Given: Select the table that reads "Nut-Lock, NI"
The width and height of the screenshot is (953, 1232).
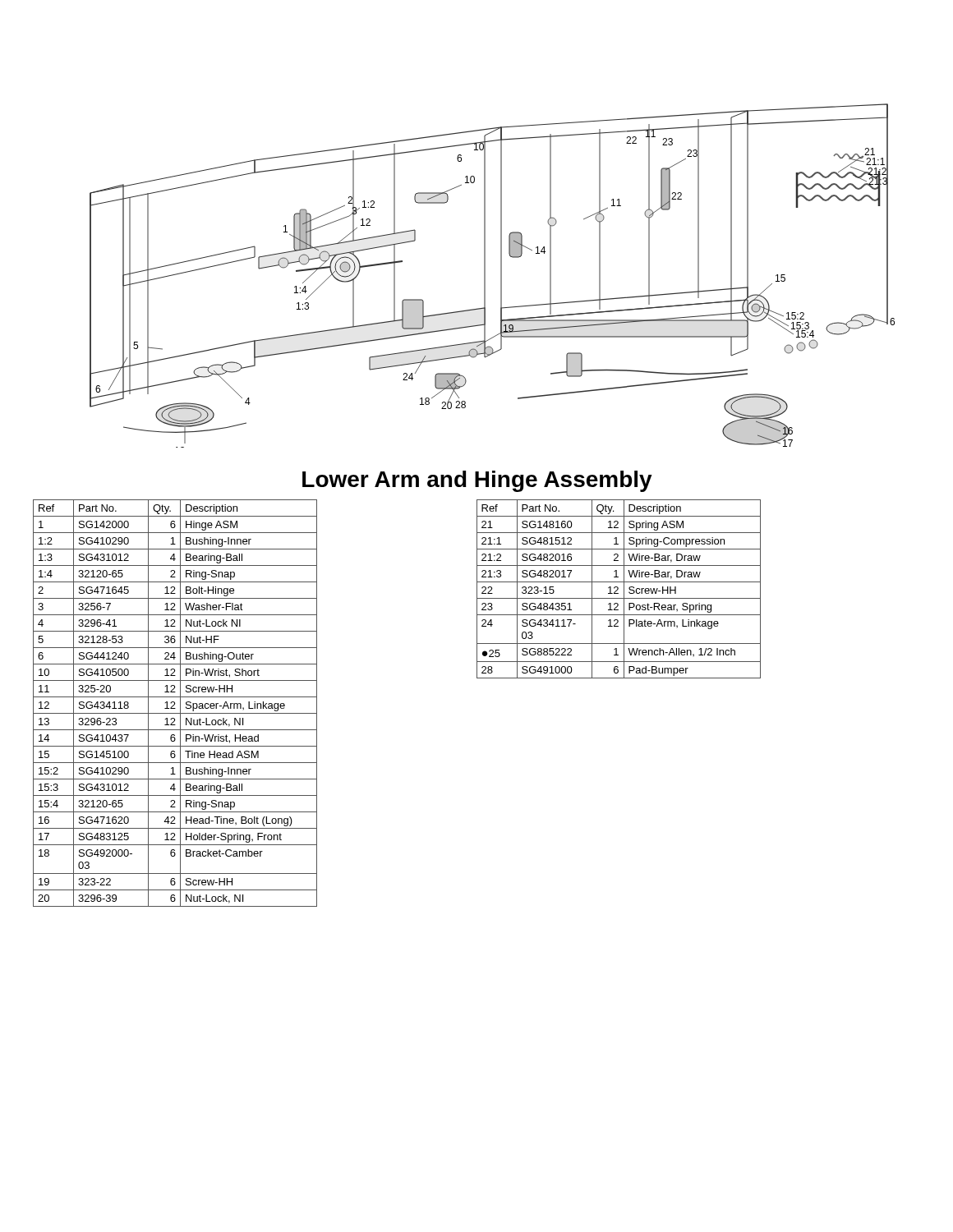Looking at the screenshot, I should pos(255,703).
